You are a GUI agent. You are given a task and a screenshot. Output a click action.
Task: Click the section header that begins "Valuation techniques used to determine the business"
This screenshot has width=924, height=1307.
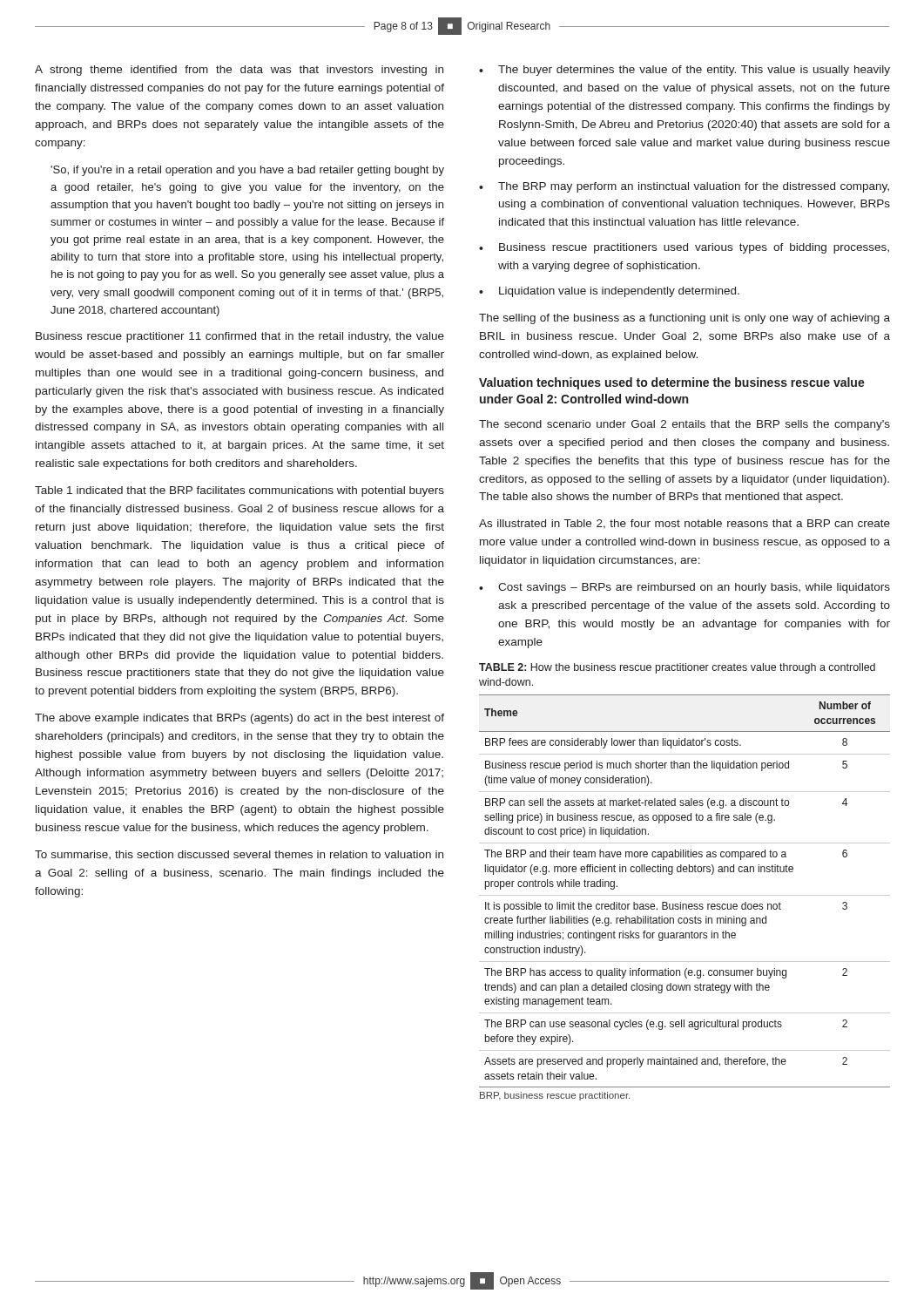click(672, 391)
